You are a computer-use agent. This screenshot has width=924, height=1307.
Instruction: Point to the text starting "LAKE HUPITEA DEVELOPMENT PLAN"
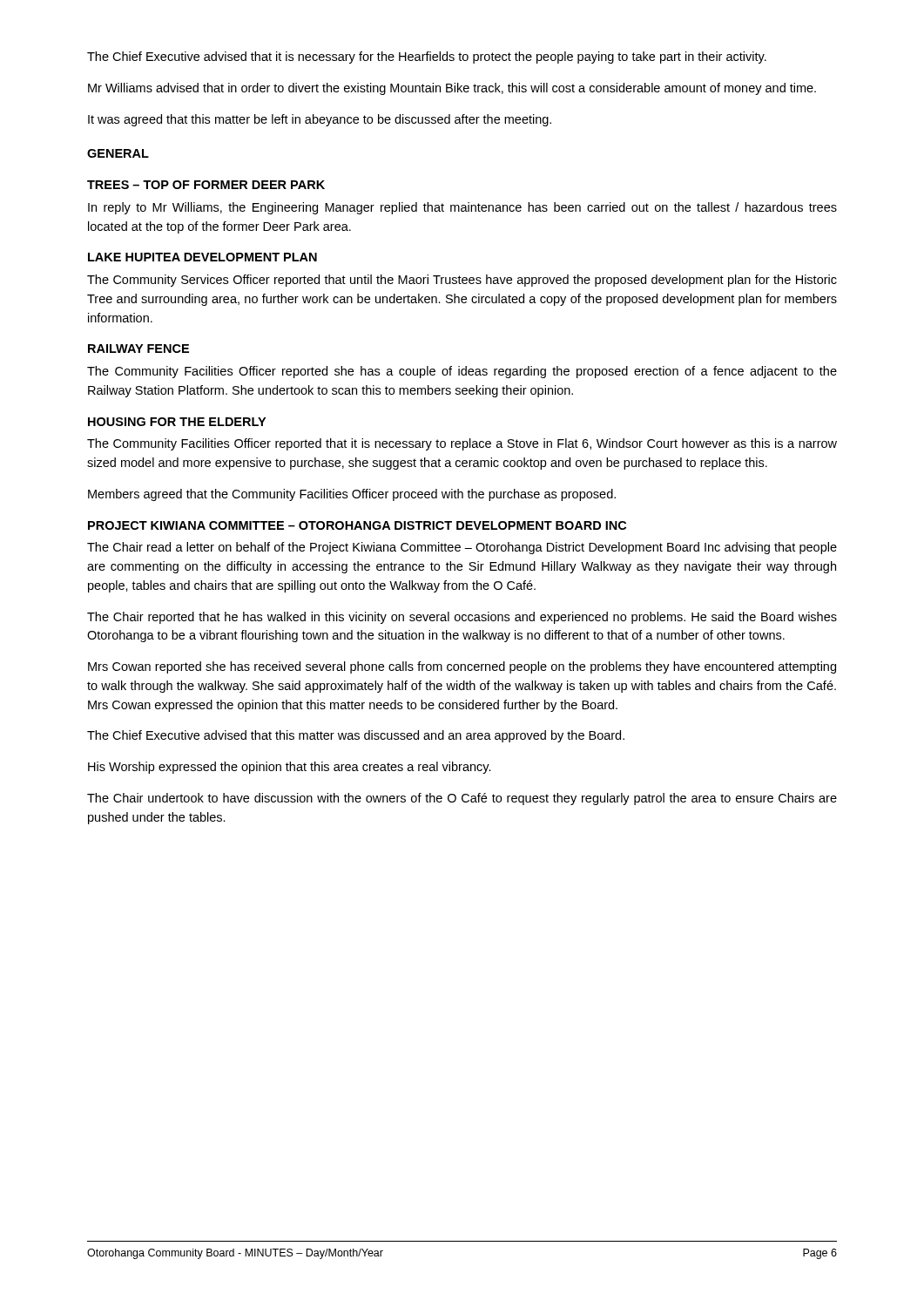pyautogui.click(x=202, y=257)
